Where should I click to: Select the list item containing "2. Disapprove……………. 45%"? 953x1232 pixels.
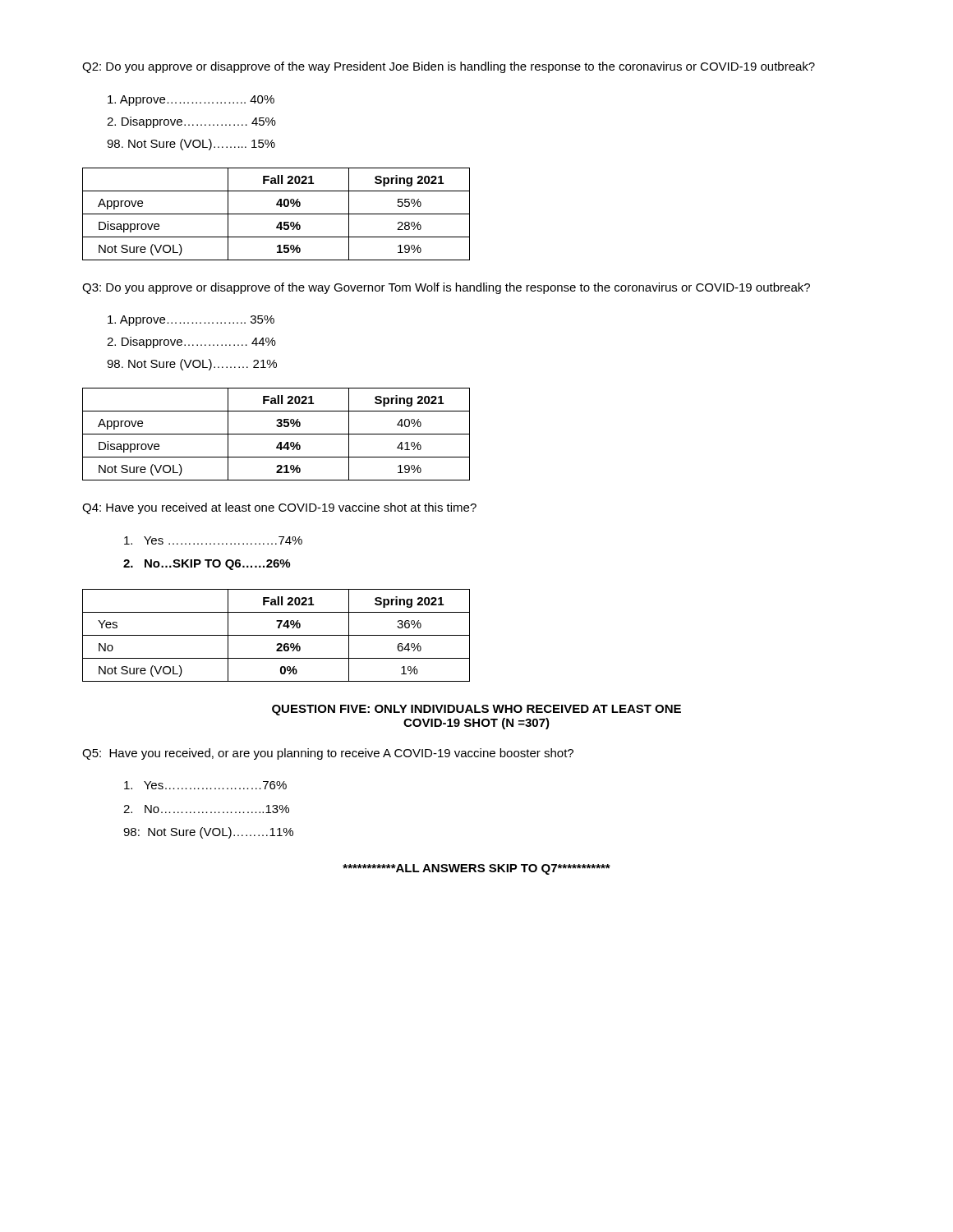point(191,121)
